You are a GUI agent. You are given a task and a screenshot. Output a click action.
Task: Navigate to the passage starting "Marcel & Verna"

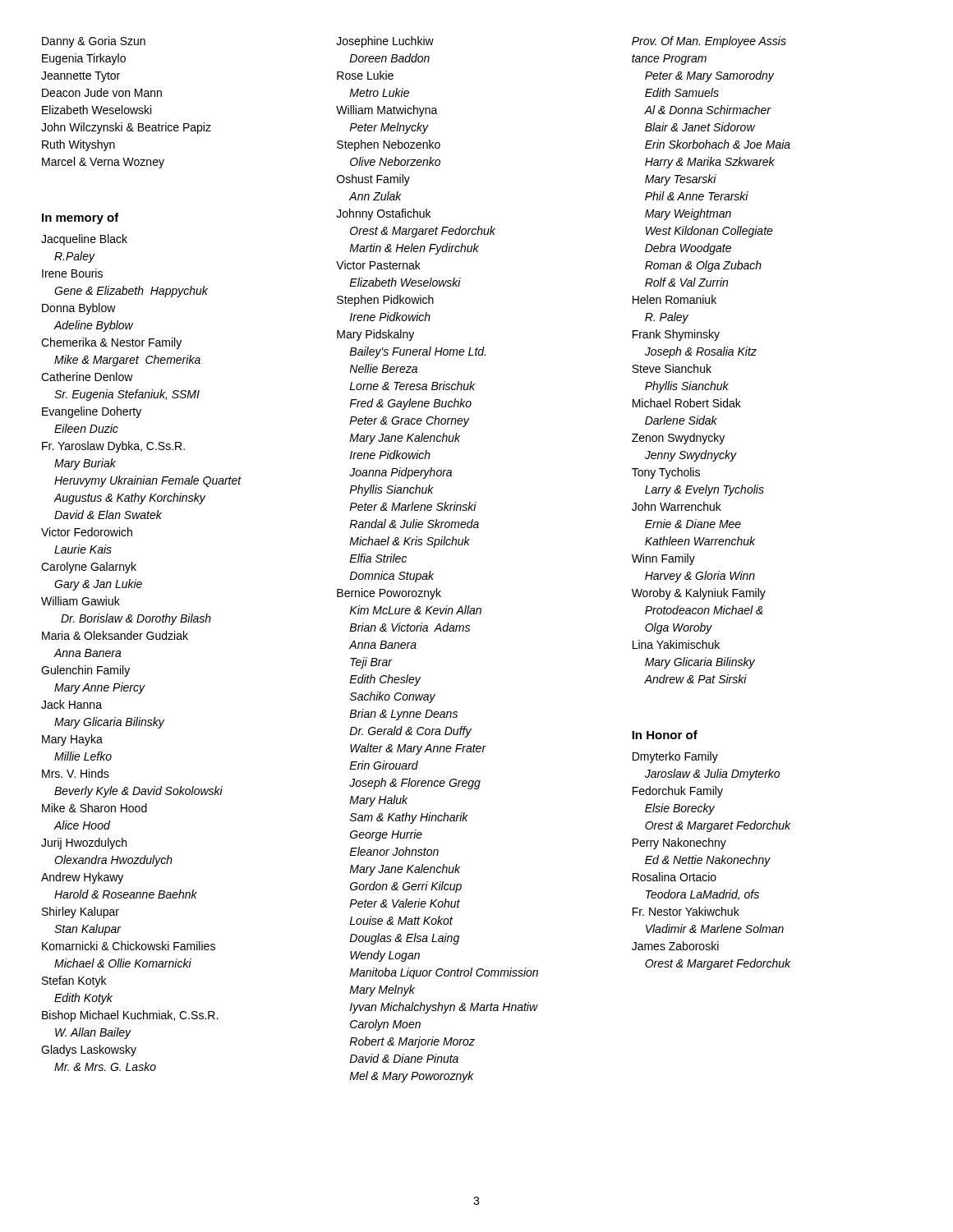click(174, 162)
